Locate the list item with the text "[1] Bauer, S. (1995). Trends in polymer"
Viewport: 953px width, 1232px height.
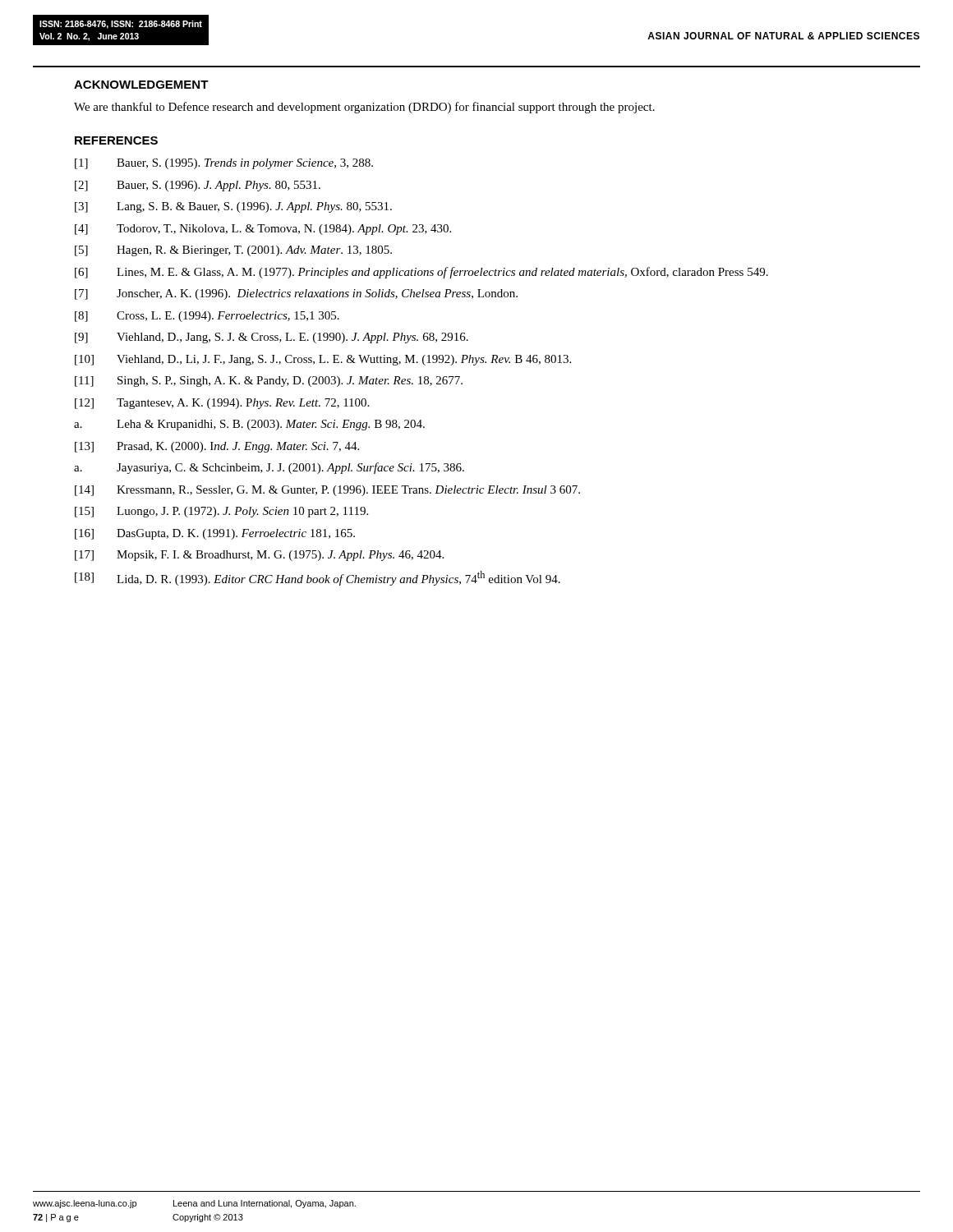(x=224, y=164)
